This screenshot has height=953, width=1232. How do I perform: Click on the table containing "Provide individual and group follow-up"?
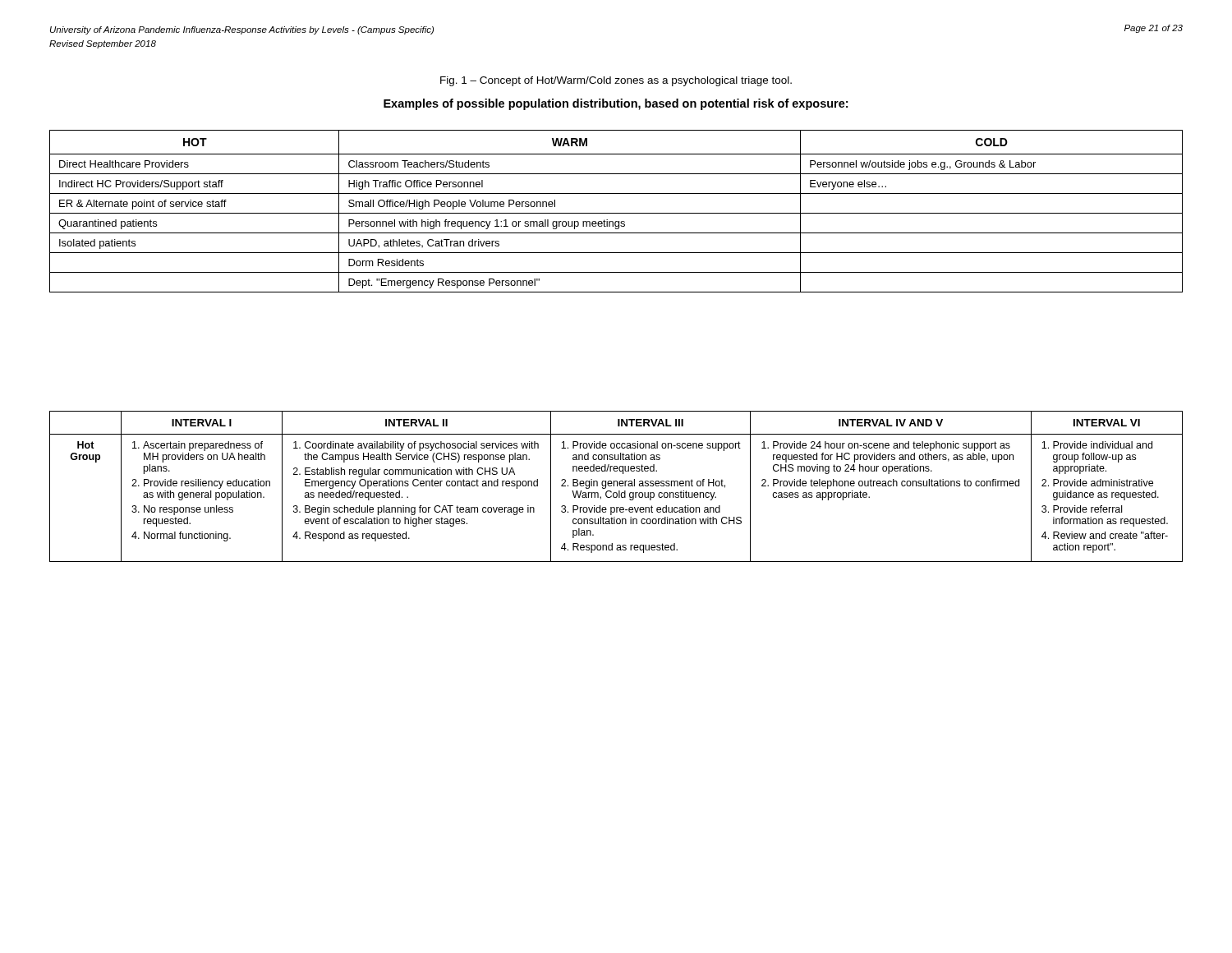point(616,486)
